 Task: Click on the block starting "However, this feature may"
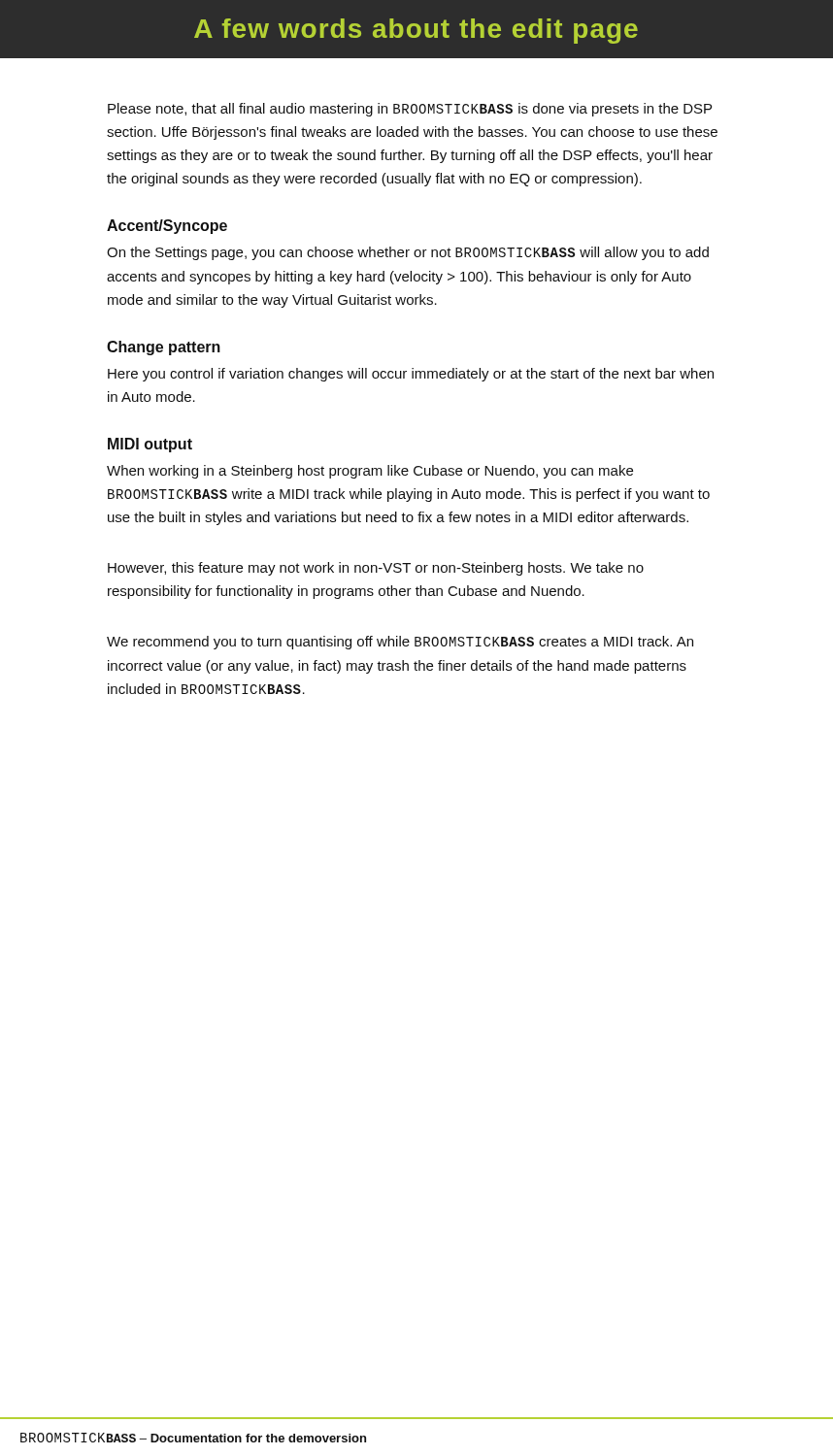click(375, 579)
